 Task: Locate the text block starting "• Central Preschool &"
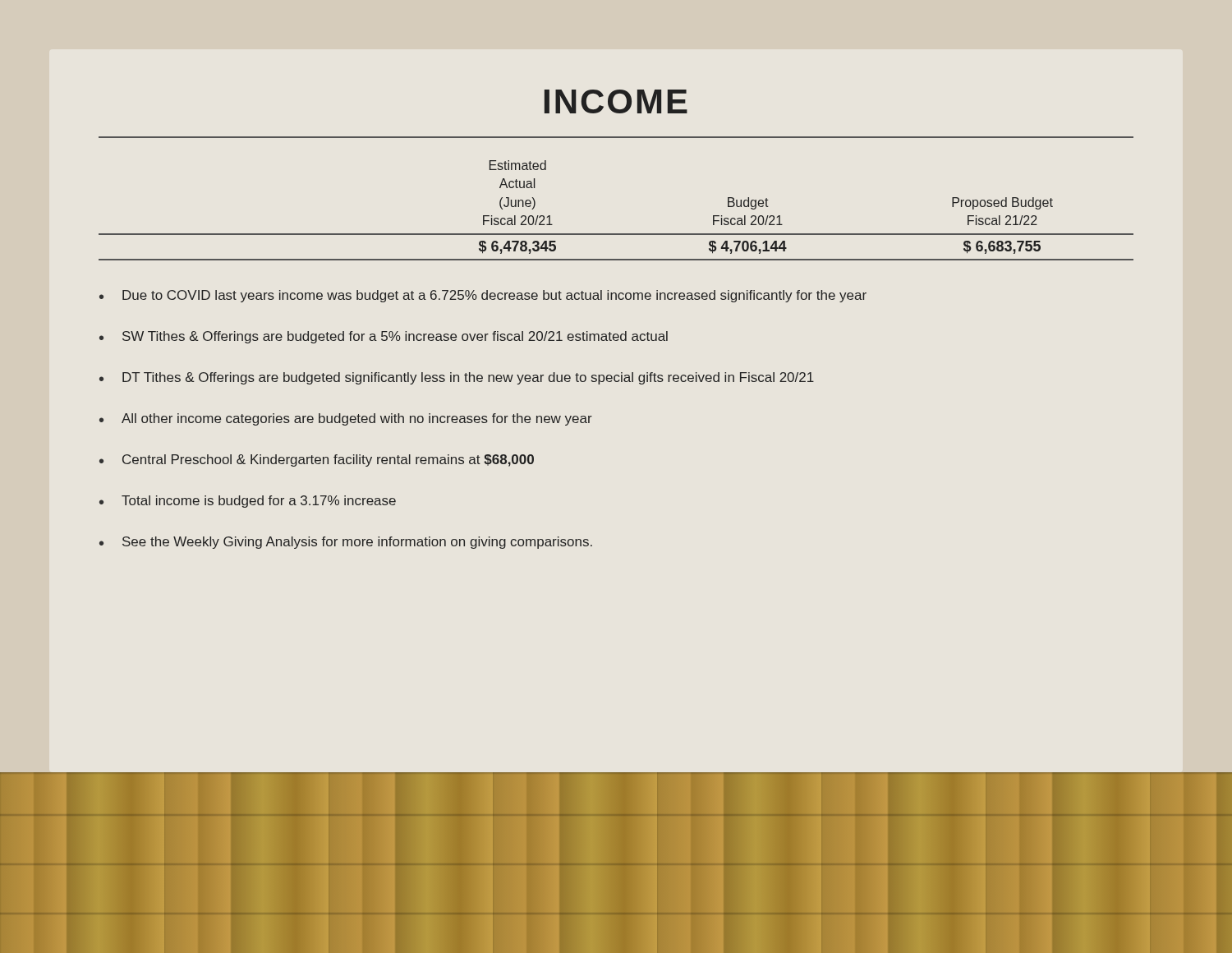[317, 460]
